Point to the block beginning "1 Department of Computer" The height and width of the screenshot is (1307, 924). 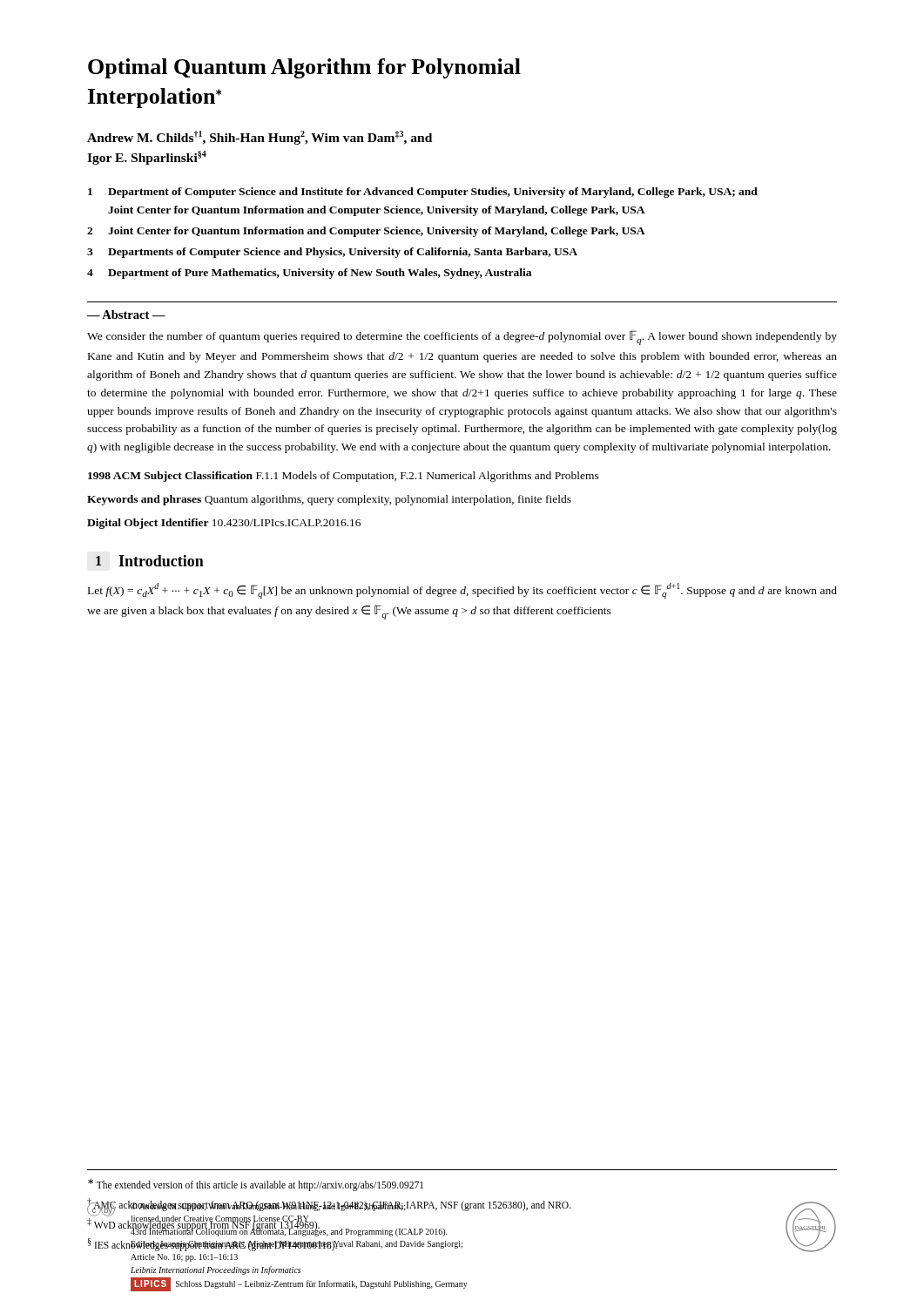click(x=462, y=233)
